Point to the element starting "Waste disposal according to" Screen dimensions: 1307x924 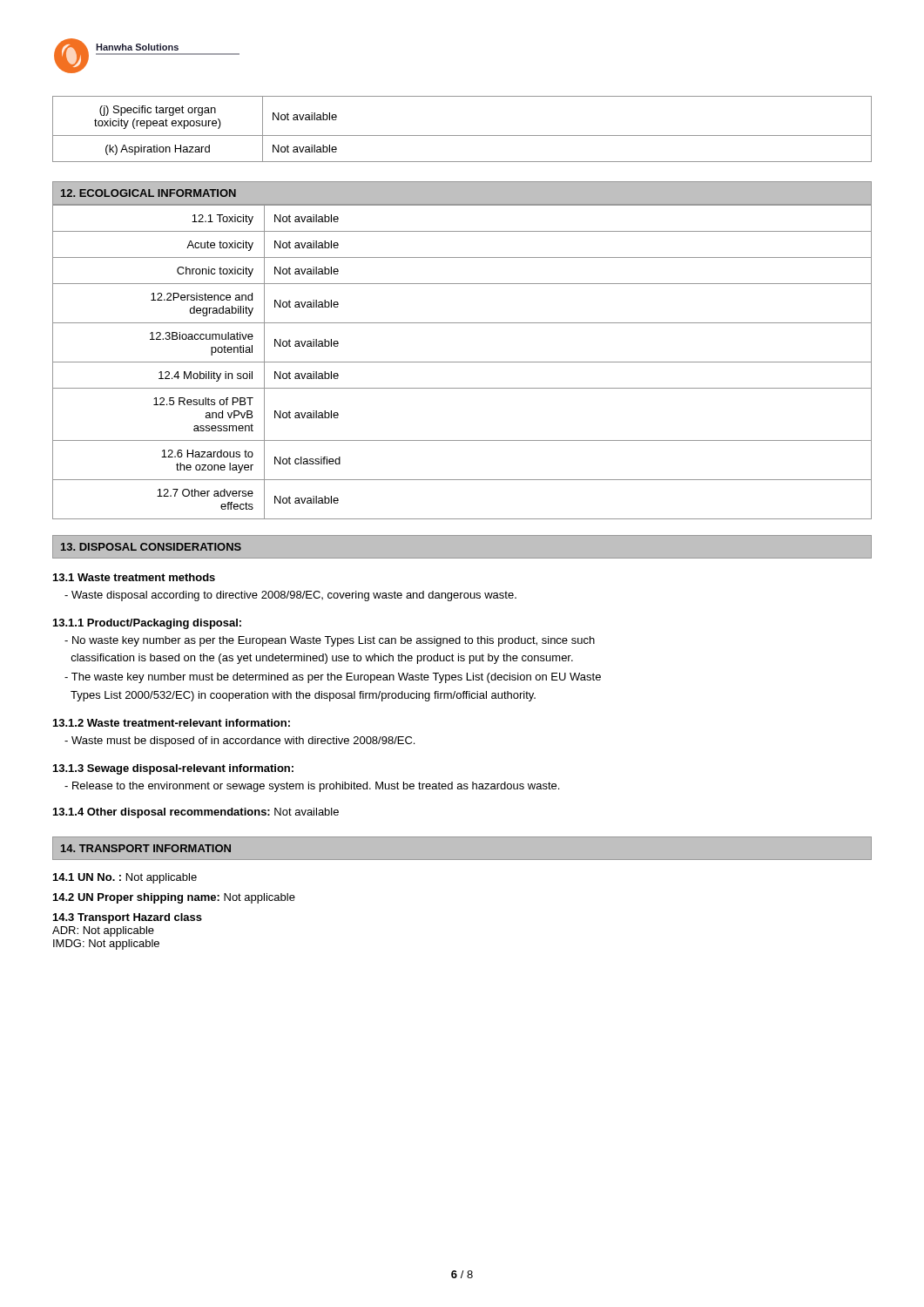click(291, 595)
